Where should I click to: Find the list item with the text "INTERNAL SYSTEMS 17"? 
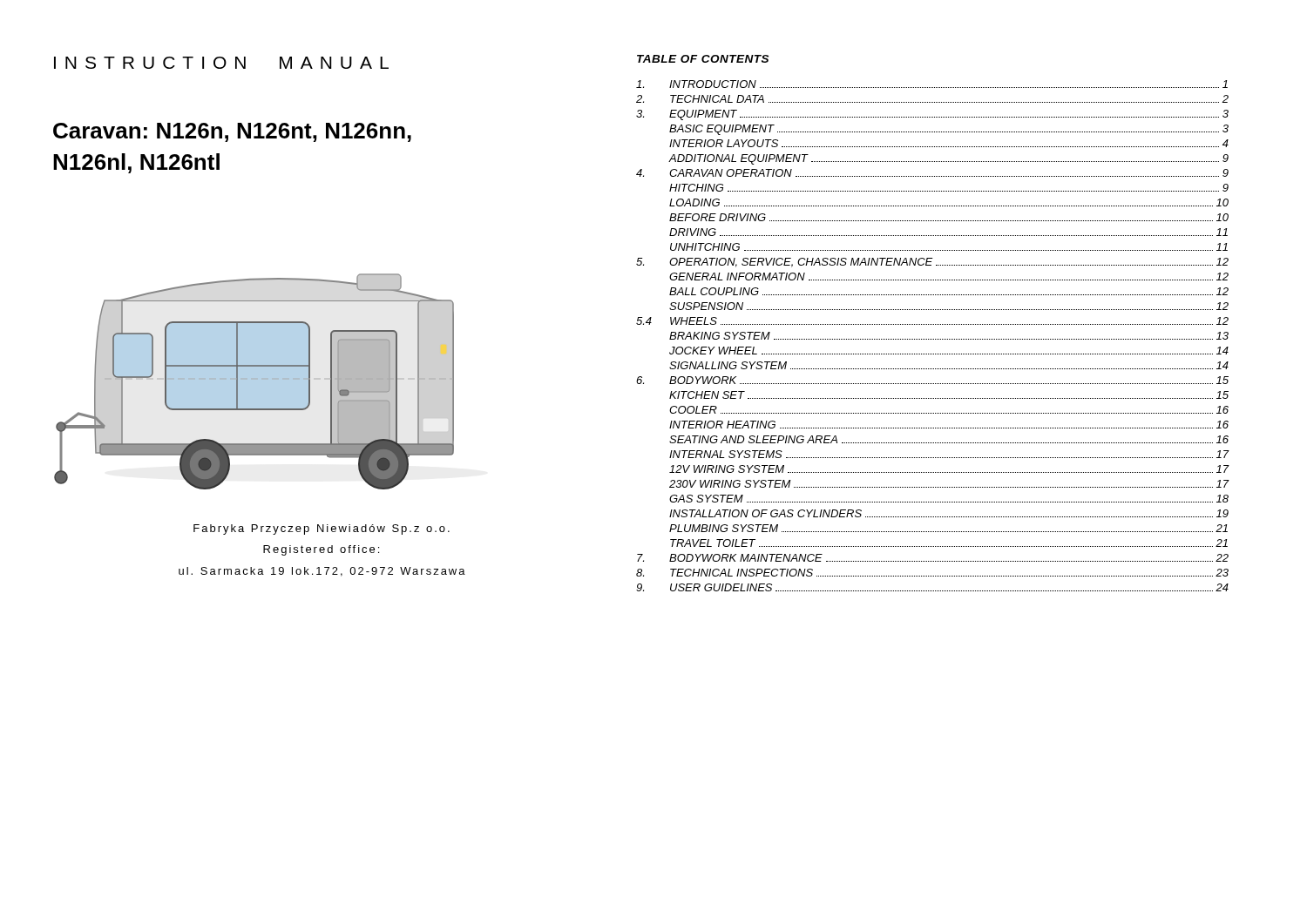click(x=949, y=454)
